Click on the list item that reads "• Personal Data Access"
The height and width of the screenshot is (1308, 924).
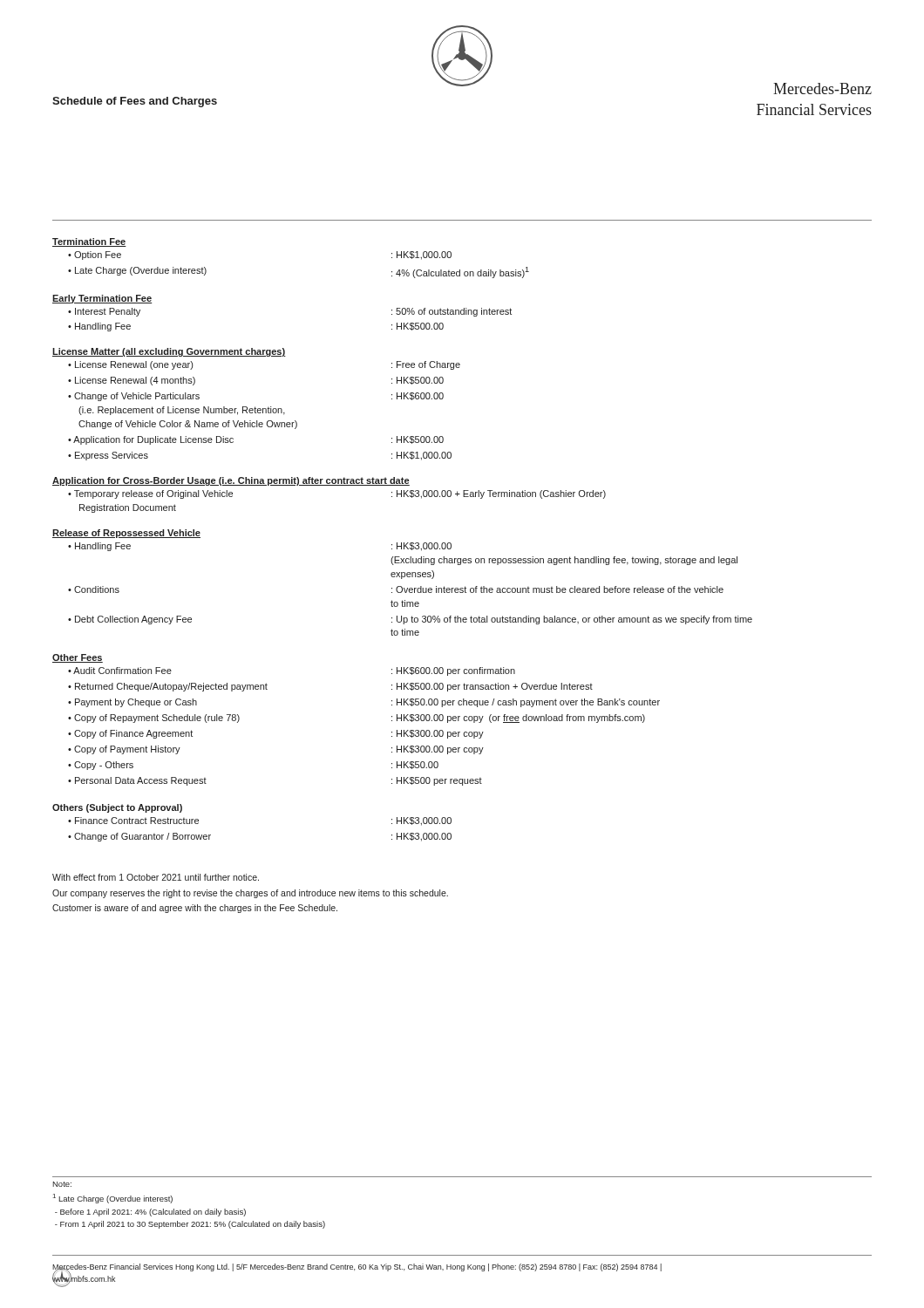coord(462,781)
